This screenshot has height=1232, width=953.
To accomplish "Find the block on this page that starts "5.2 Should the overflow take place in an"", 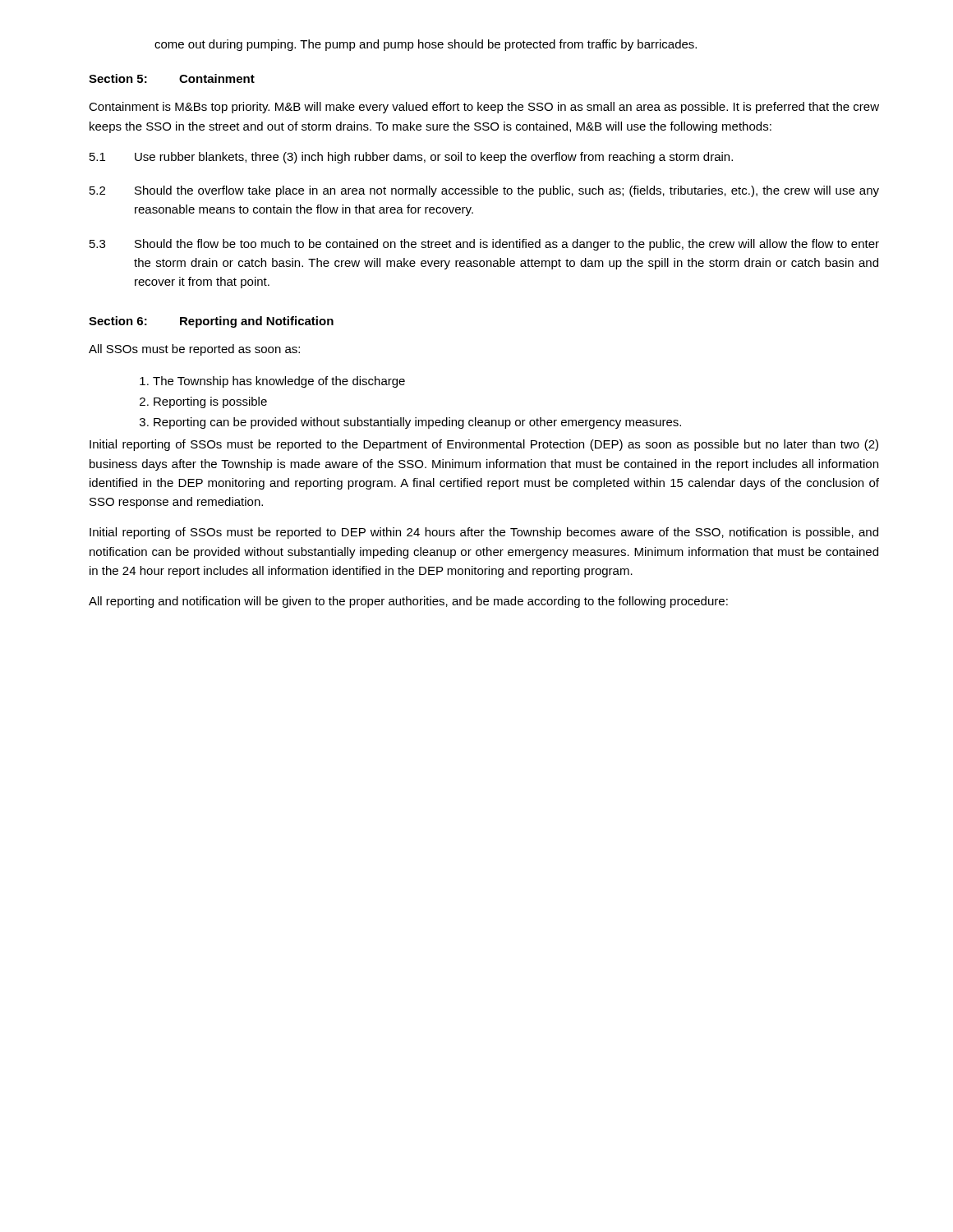I will [x=484, y=200].
